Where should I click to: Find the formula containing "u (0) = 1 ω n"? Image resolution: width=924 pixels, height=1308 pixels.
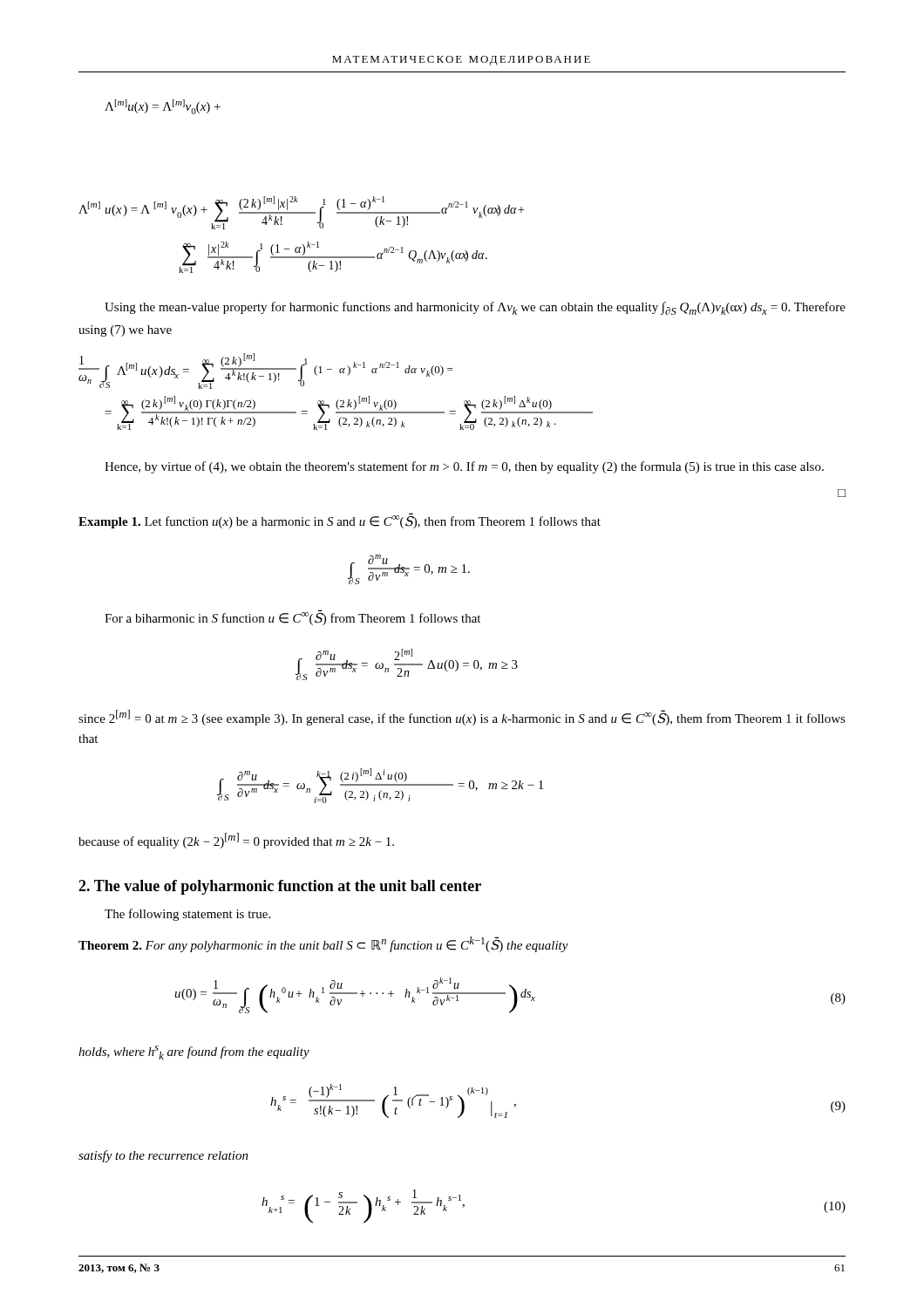pos(462,998)
